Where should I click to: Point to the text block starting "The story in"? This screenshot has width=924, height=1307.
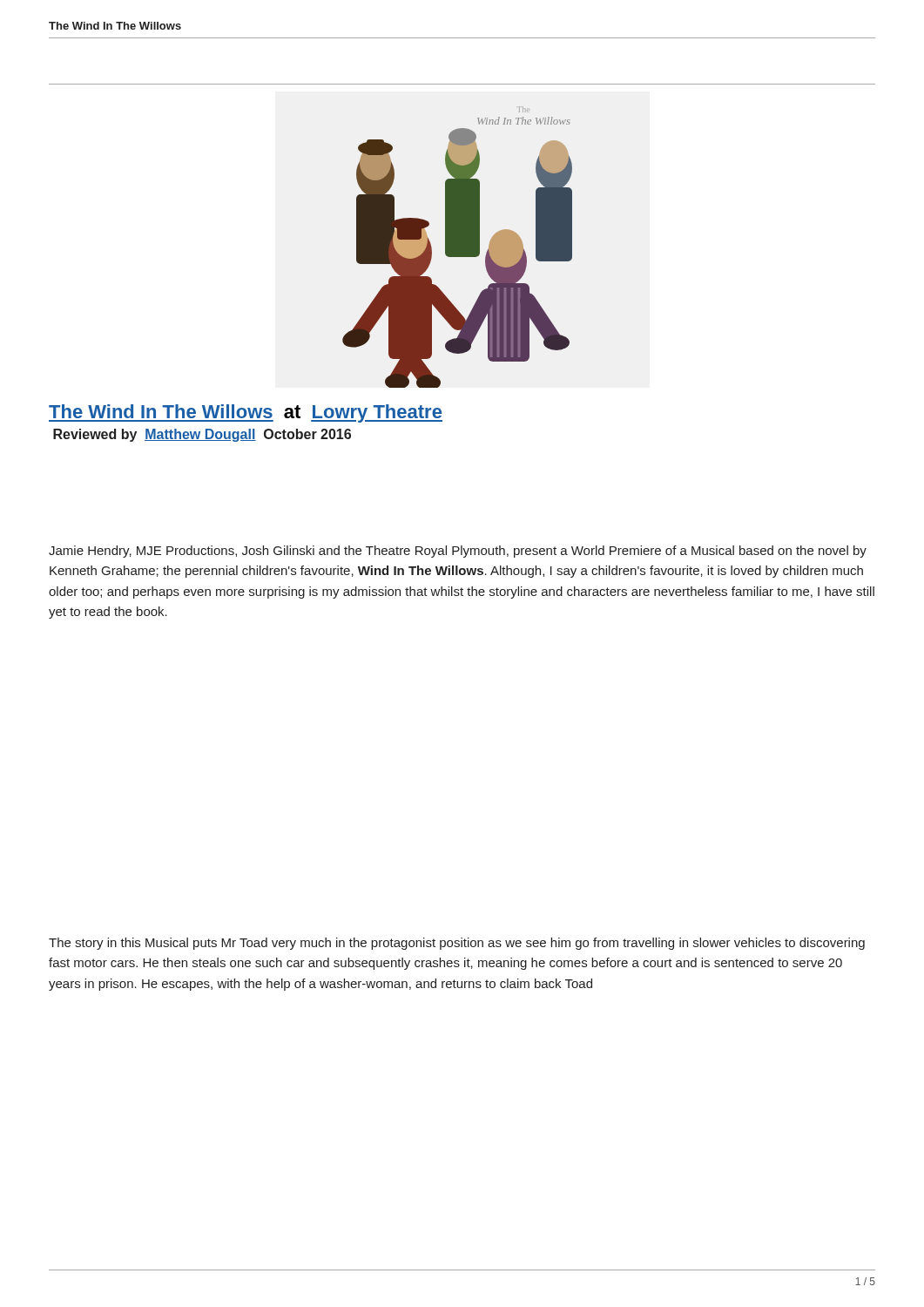pyautogui.click(x=457, y=963)
